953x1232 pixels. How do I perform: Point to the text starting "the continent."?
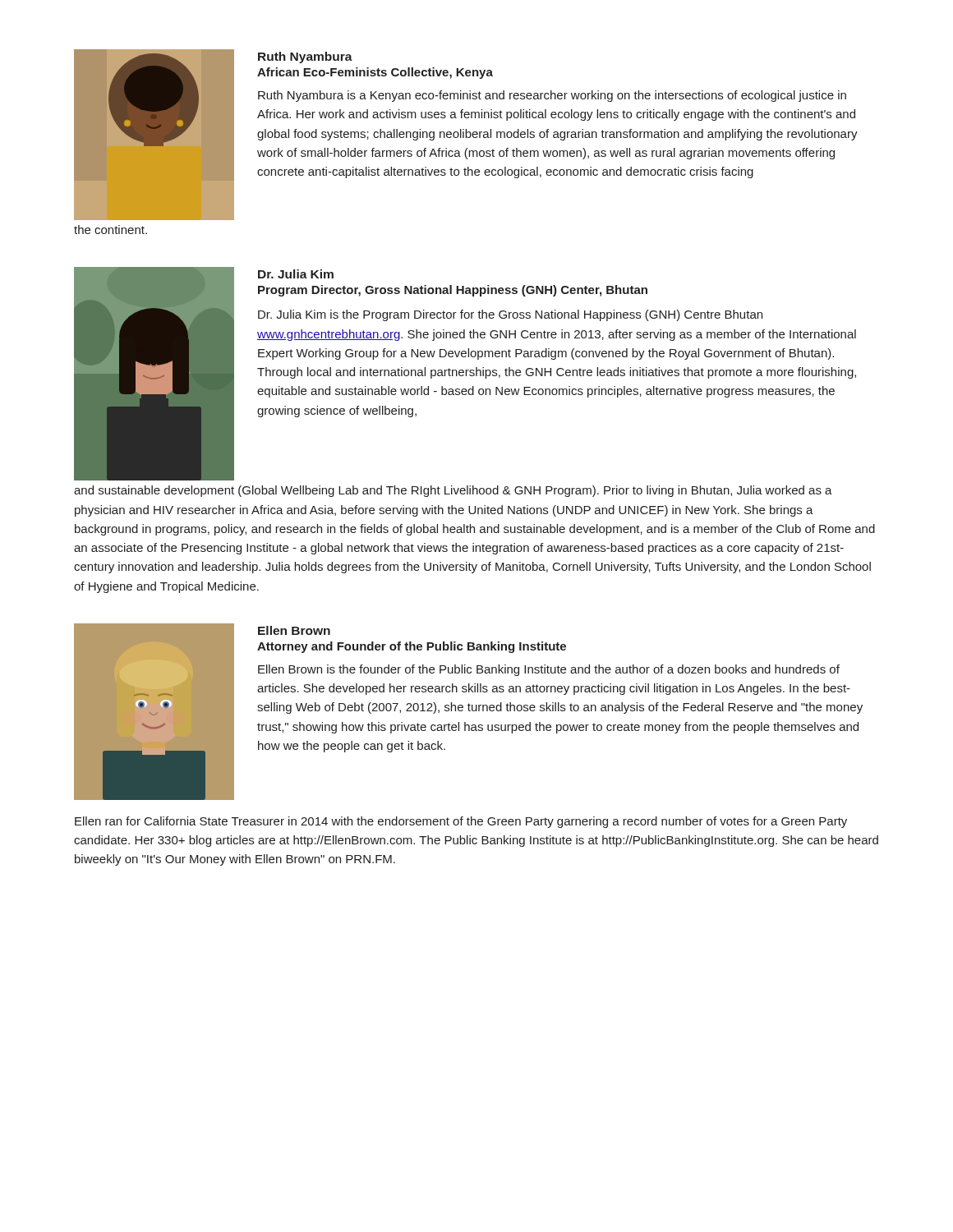point(111,230)
